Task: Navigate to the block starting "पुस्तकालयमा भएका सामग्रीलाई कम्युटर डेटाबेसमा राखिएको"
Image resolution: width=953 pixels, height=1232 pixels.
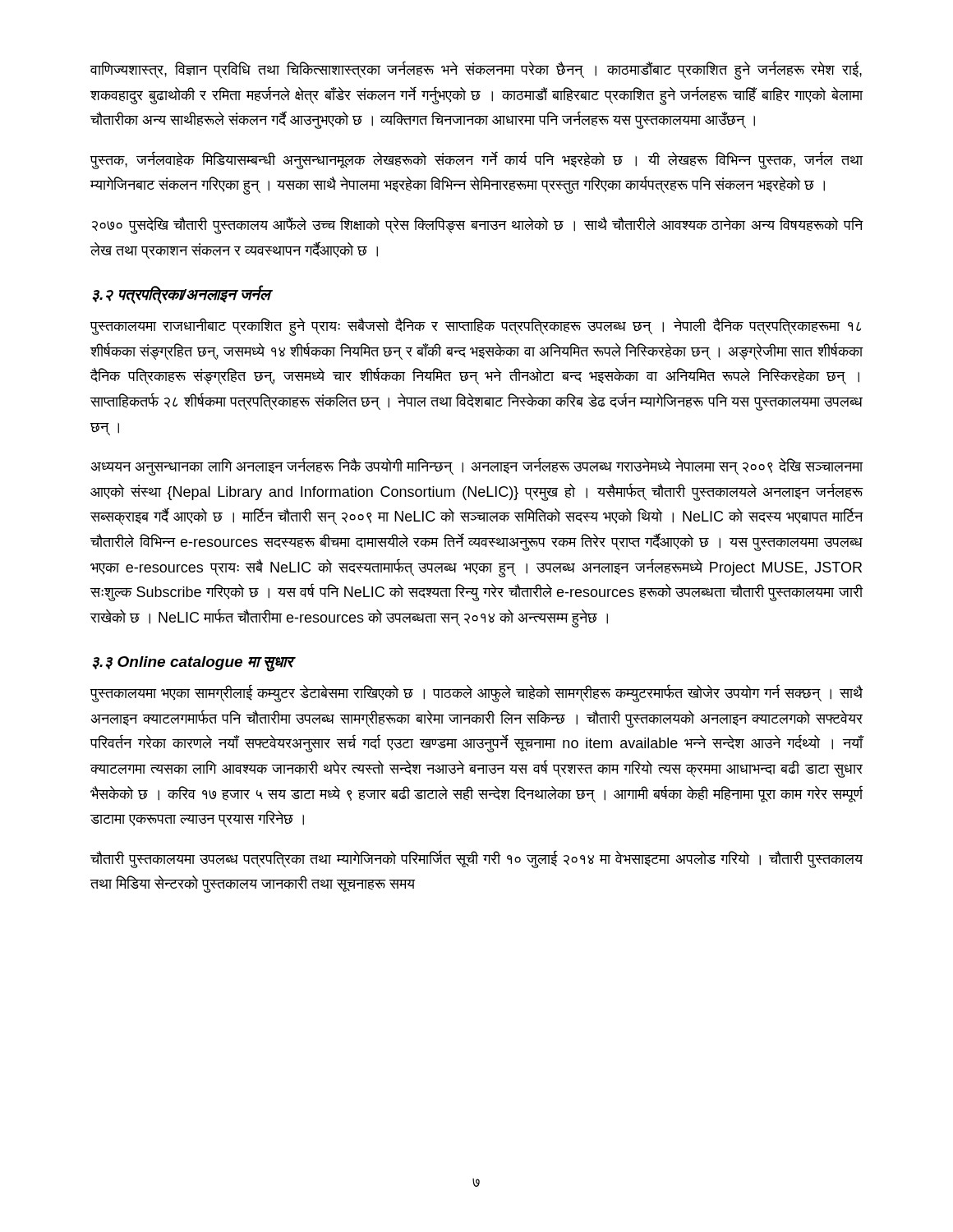Action: click(x=476, y=756)
